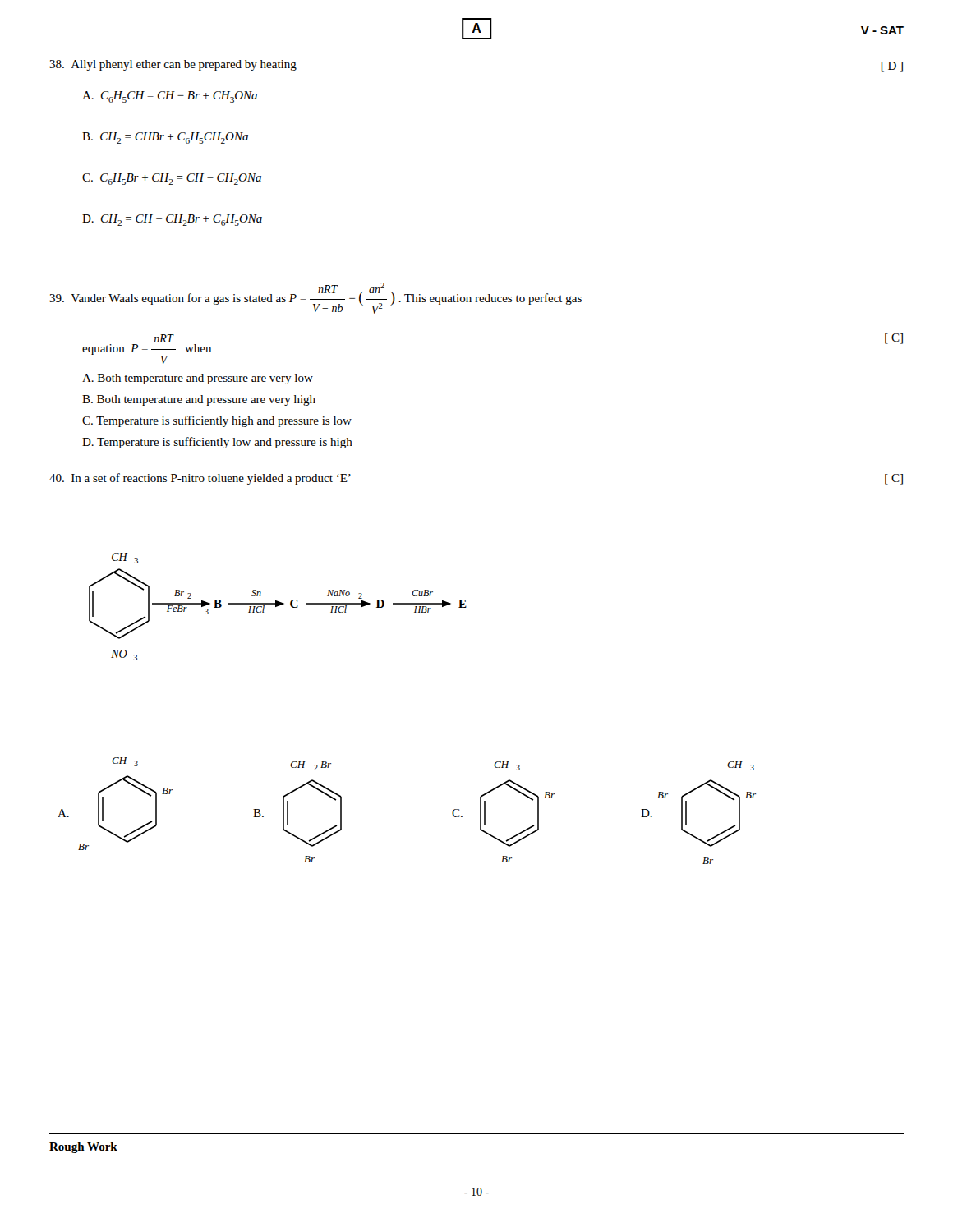Point to the element starting "A. C6H5CH = CH − Br + CH3ONa"
The height and width of the screenshot is (1232, 953).
(x=170, y=97)
